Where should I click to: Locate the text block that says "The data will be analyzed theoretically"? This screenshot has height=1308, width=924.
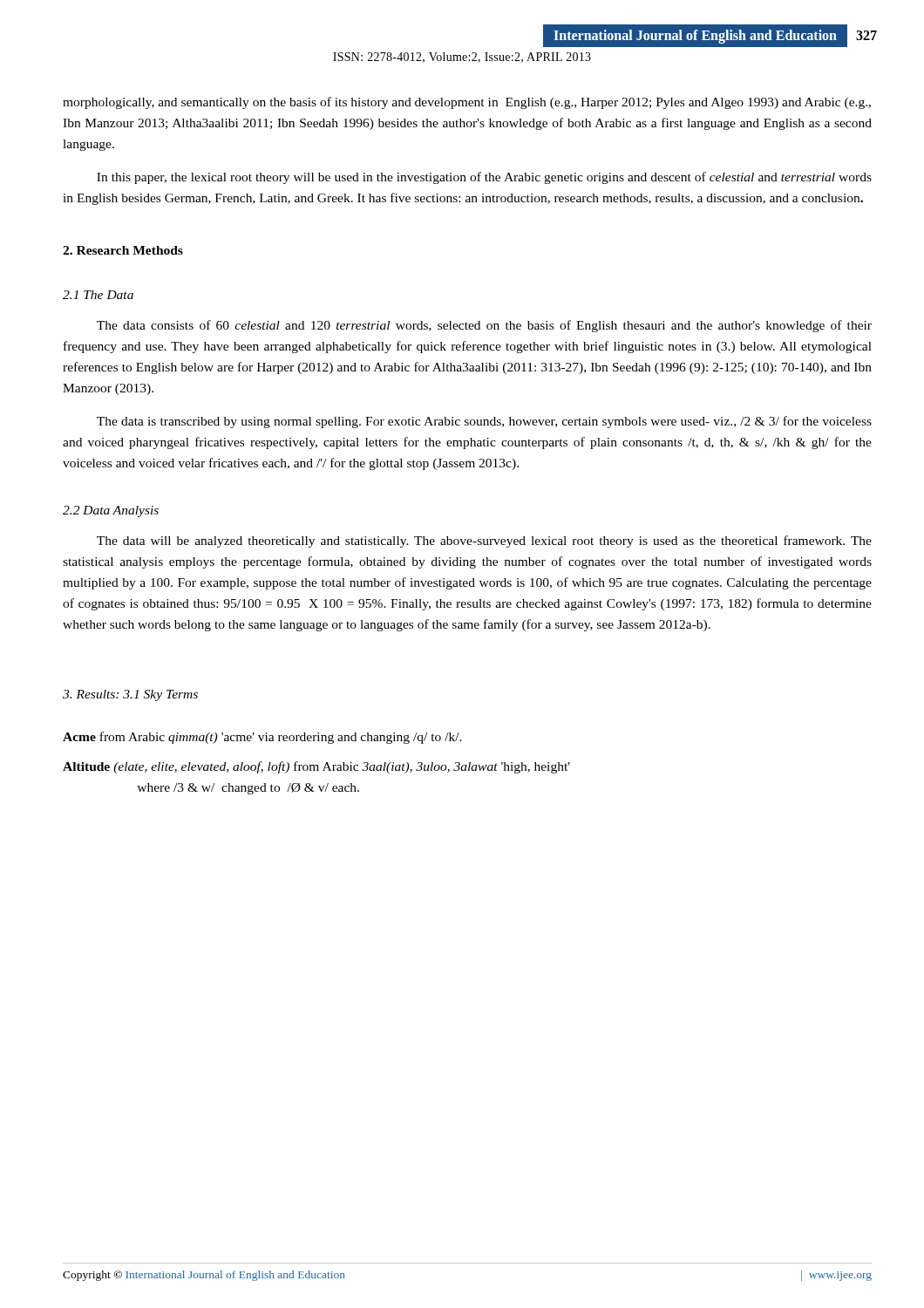[x=467, y=583]
